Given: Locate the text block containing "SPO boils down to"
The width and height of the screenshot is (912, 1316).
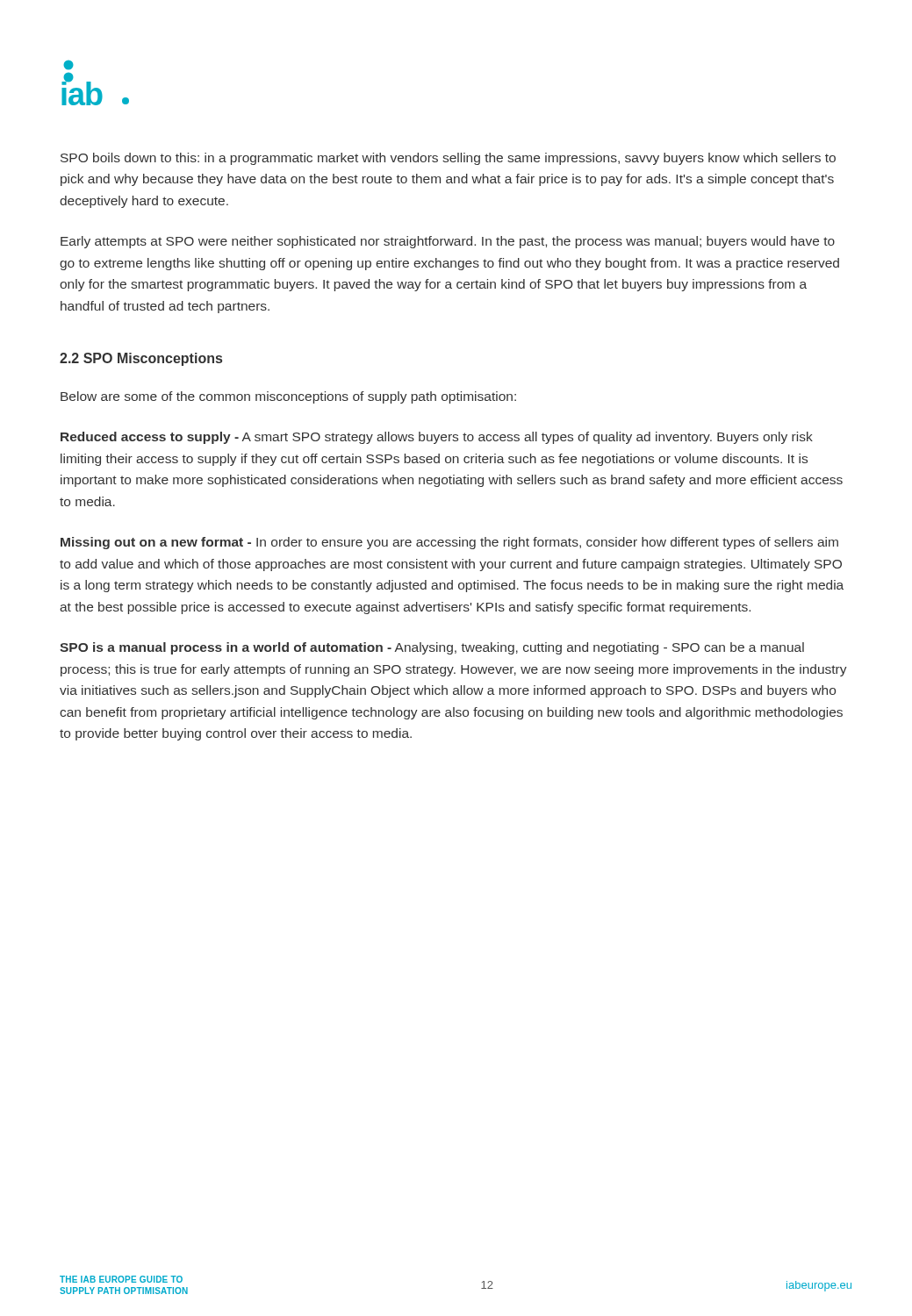Looking at the screenshot, I should (448, 179).
